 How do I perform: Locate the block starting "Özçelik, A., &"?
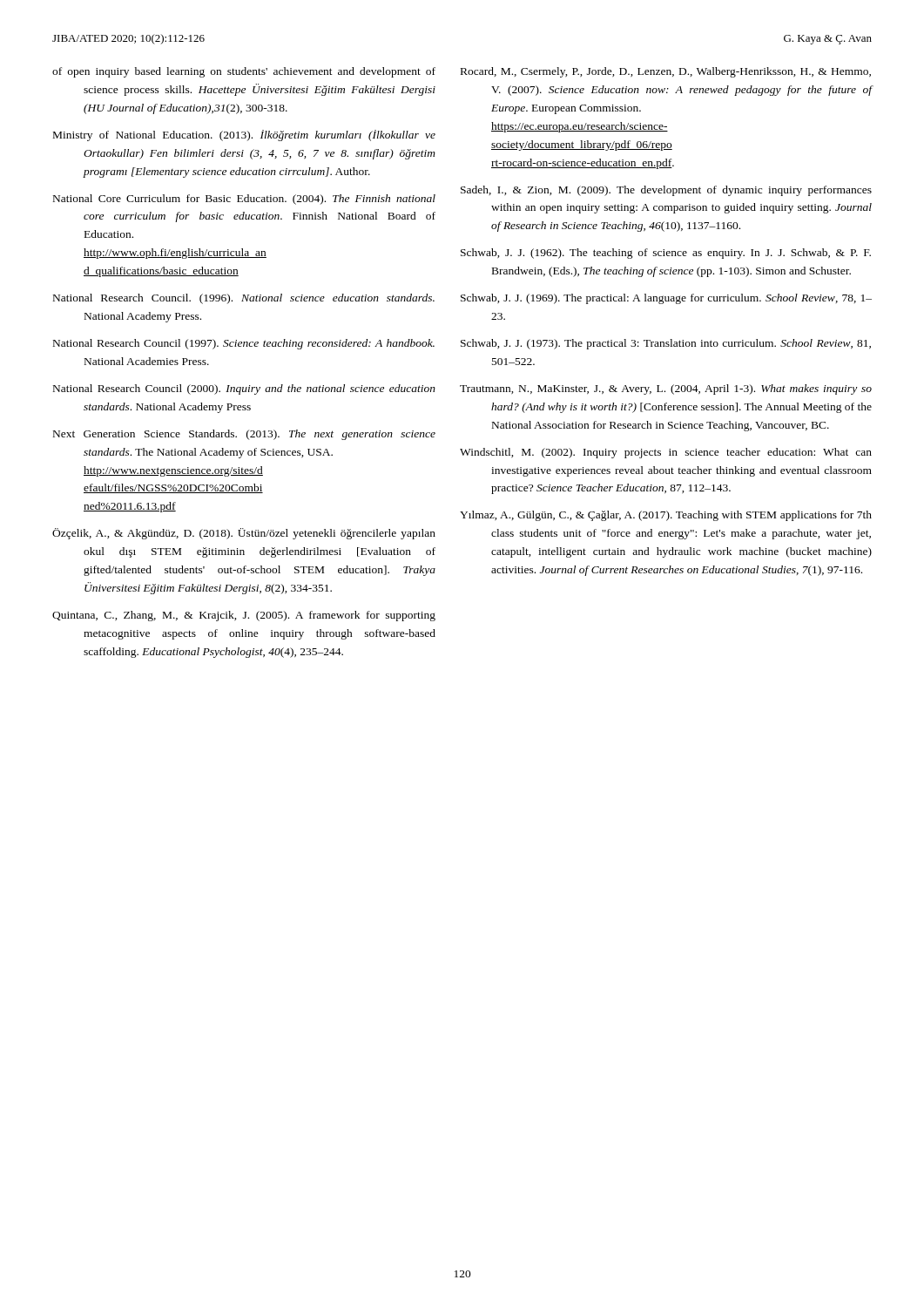point(244,560)
